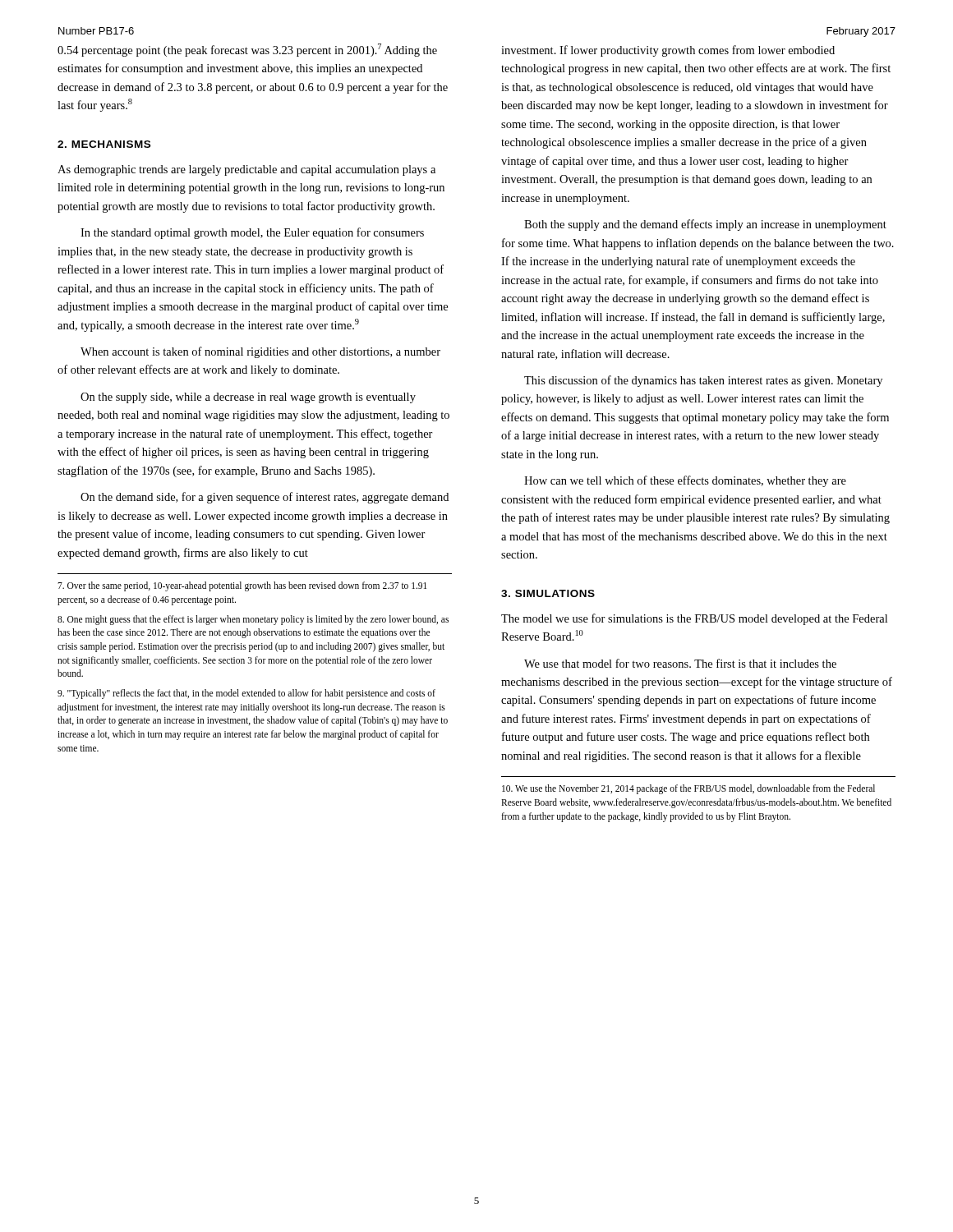Locate the section header containing "2. MECHANISMS"
953x1232 pixels.
tap(104, 144)
